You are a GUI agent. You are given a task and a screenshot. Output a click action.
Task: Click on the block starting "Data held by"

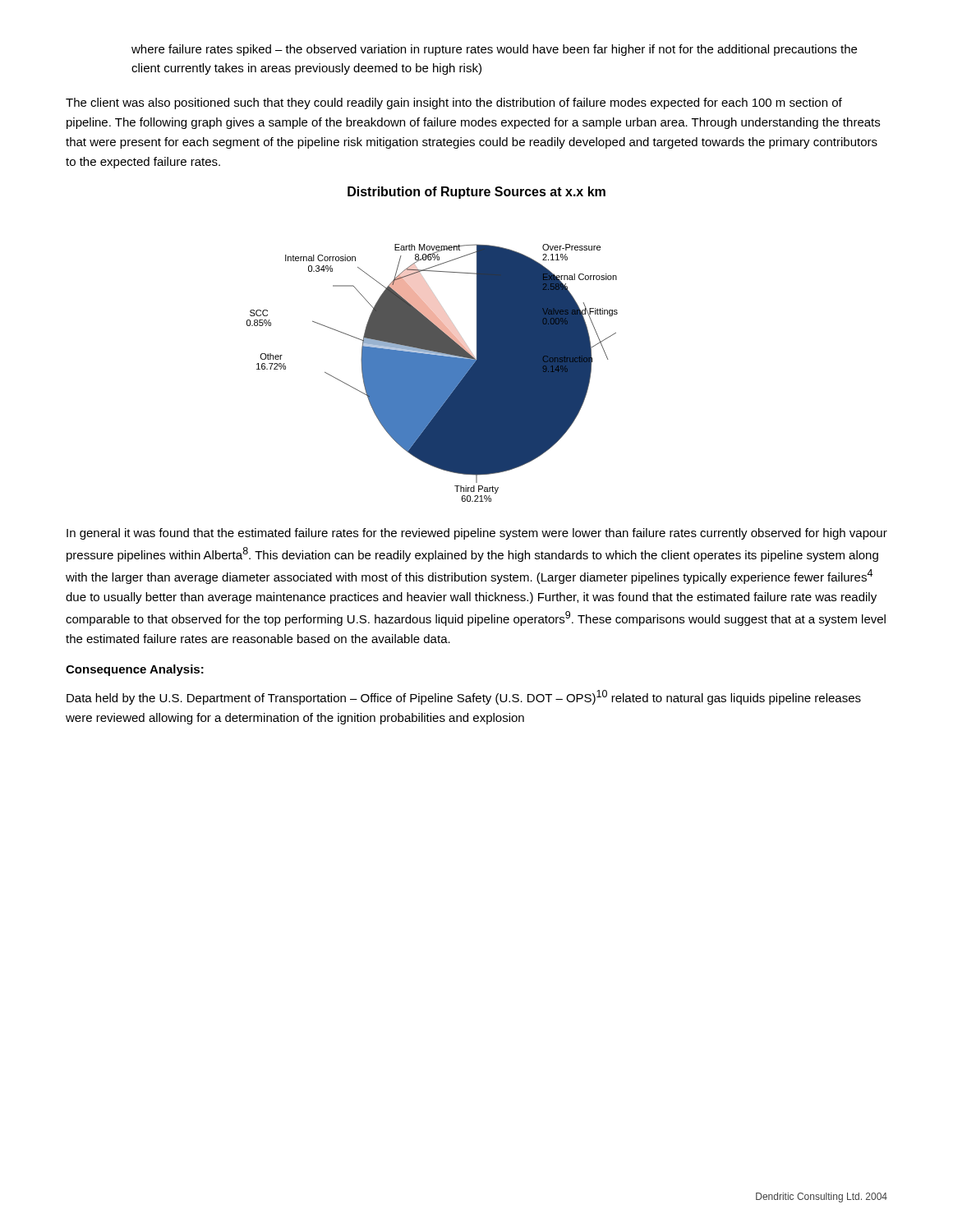point(463,706)
